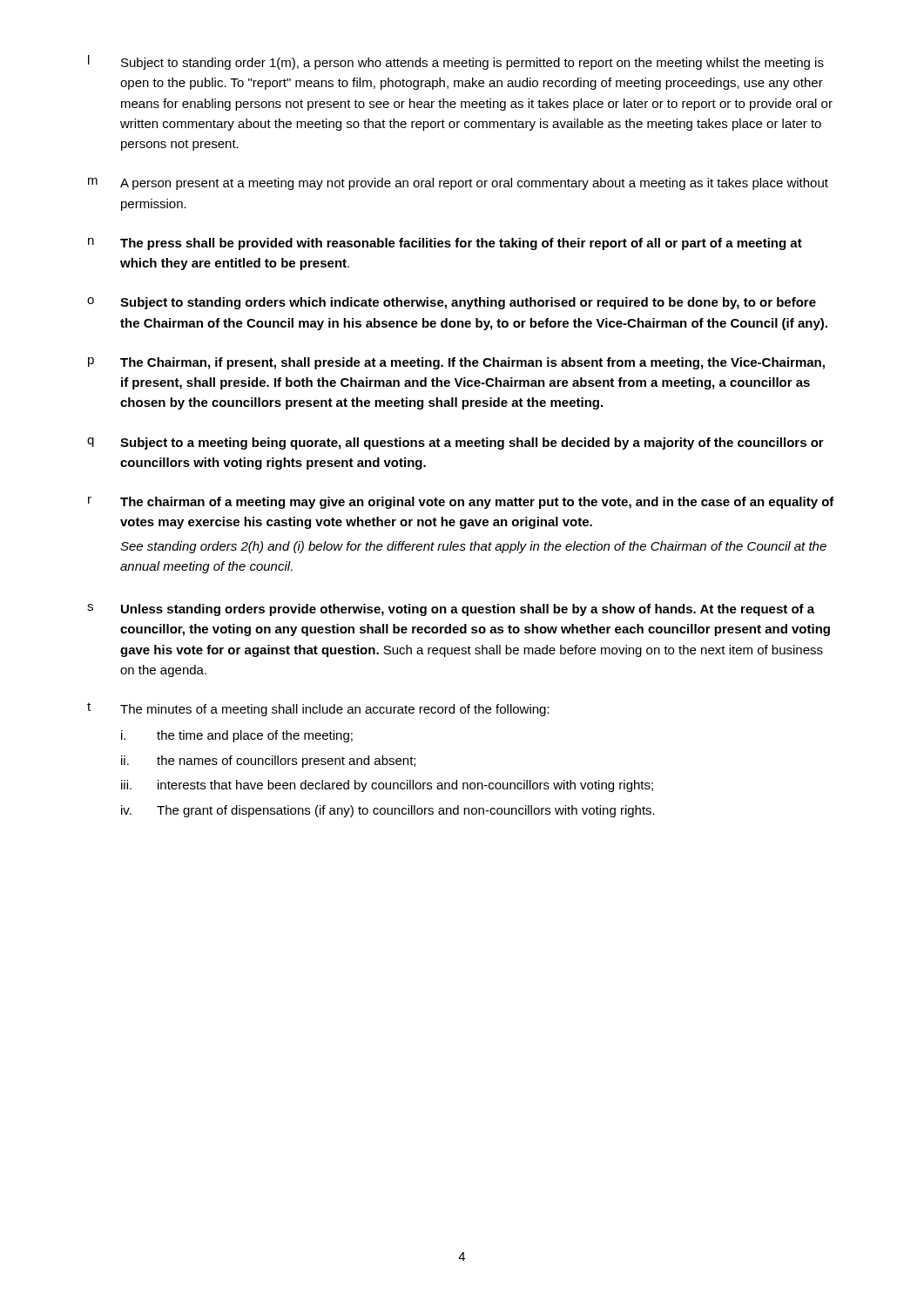The width and height of the screenshot is (924, 1307).
Task: Locate the list item that reads "o Subject to standing"
Action: [x=462, y=312]
